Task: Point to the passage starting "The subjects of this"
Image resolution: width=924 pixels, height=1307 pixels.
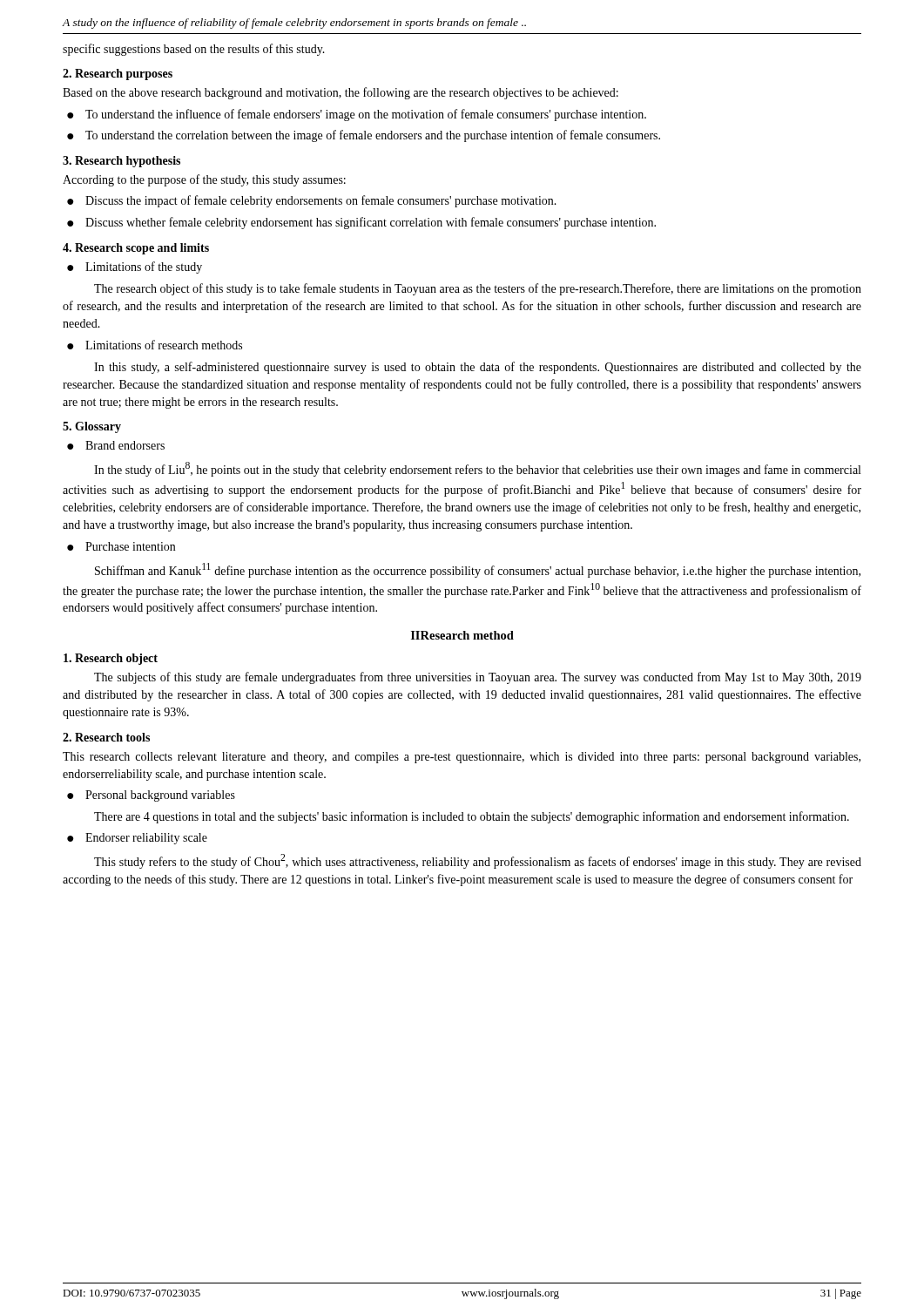Action: tap(462, 695)
